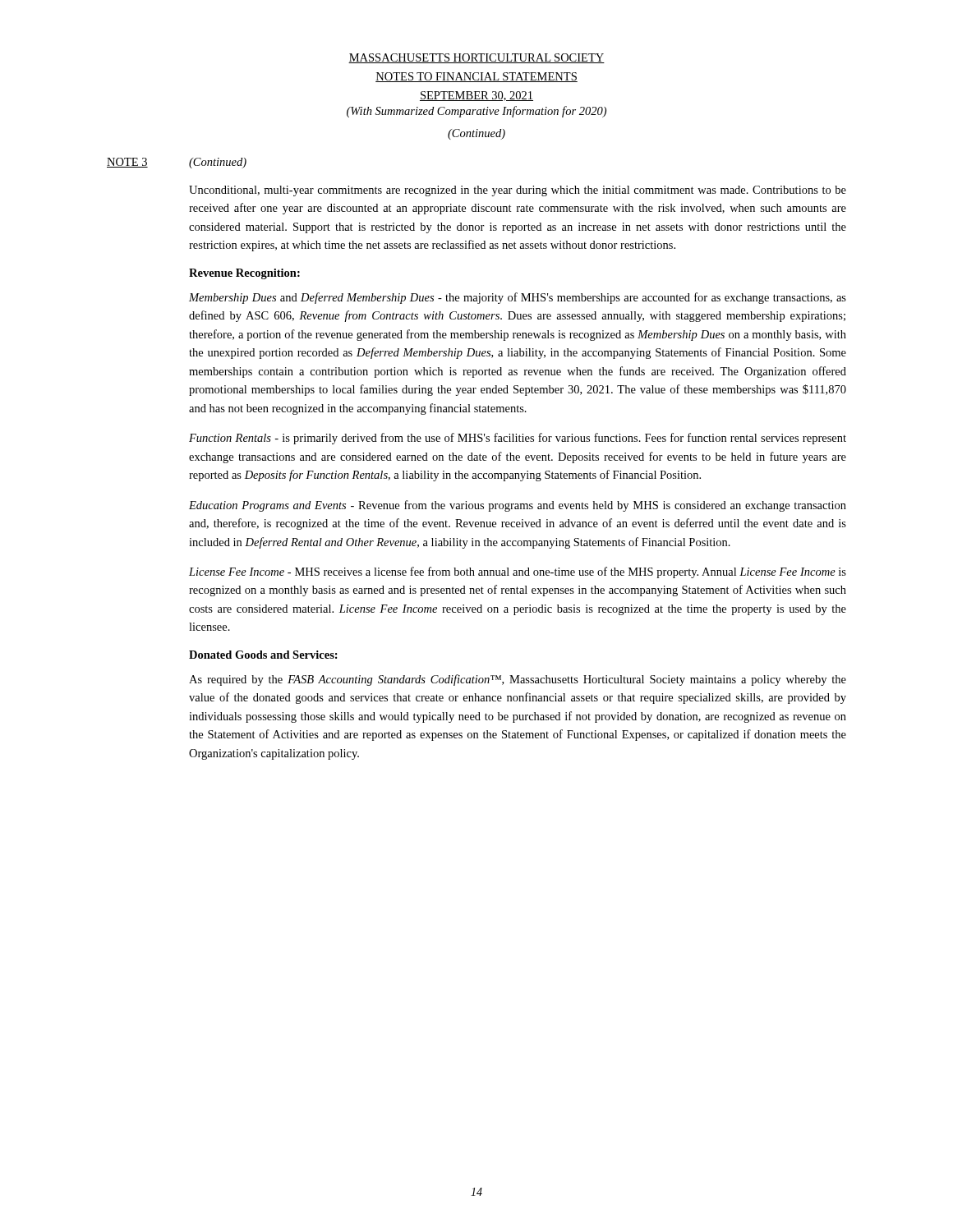Image resolution: width=953 pixels, height=1232 pixels.
Task: Click on the text block starting "Function Rentals - is primarily derived"
Action: click(518, 456)
